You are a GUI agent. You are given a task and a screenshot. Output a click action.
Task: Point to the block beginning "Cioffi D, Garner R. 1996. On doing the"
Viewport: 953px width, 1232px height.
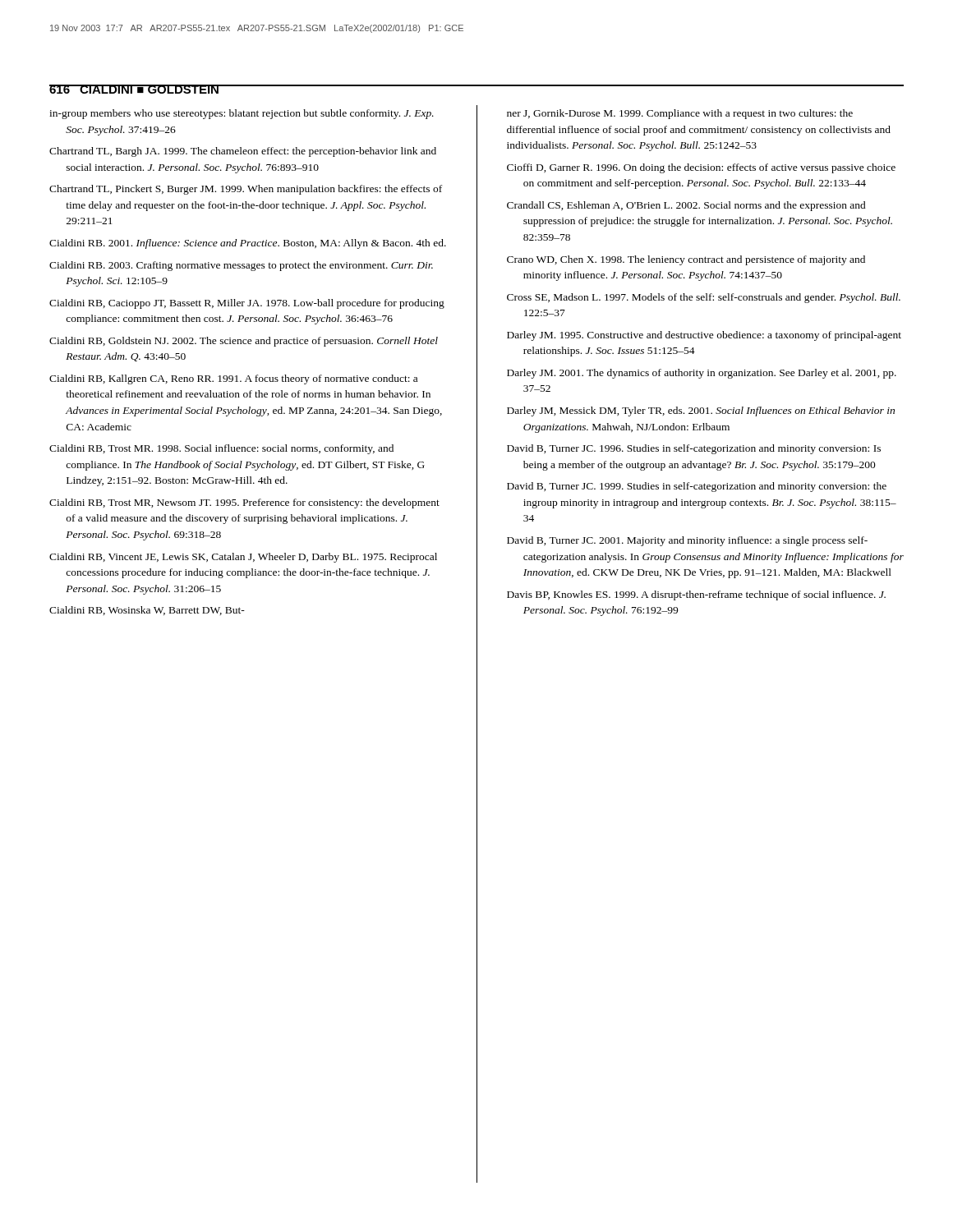coord(701,175)
